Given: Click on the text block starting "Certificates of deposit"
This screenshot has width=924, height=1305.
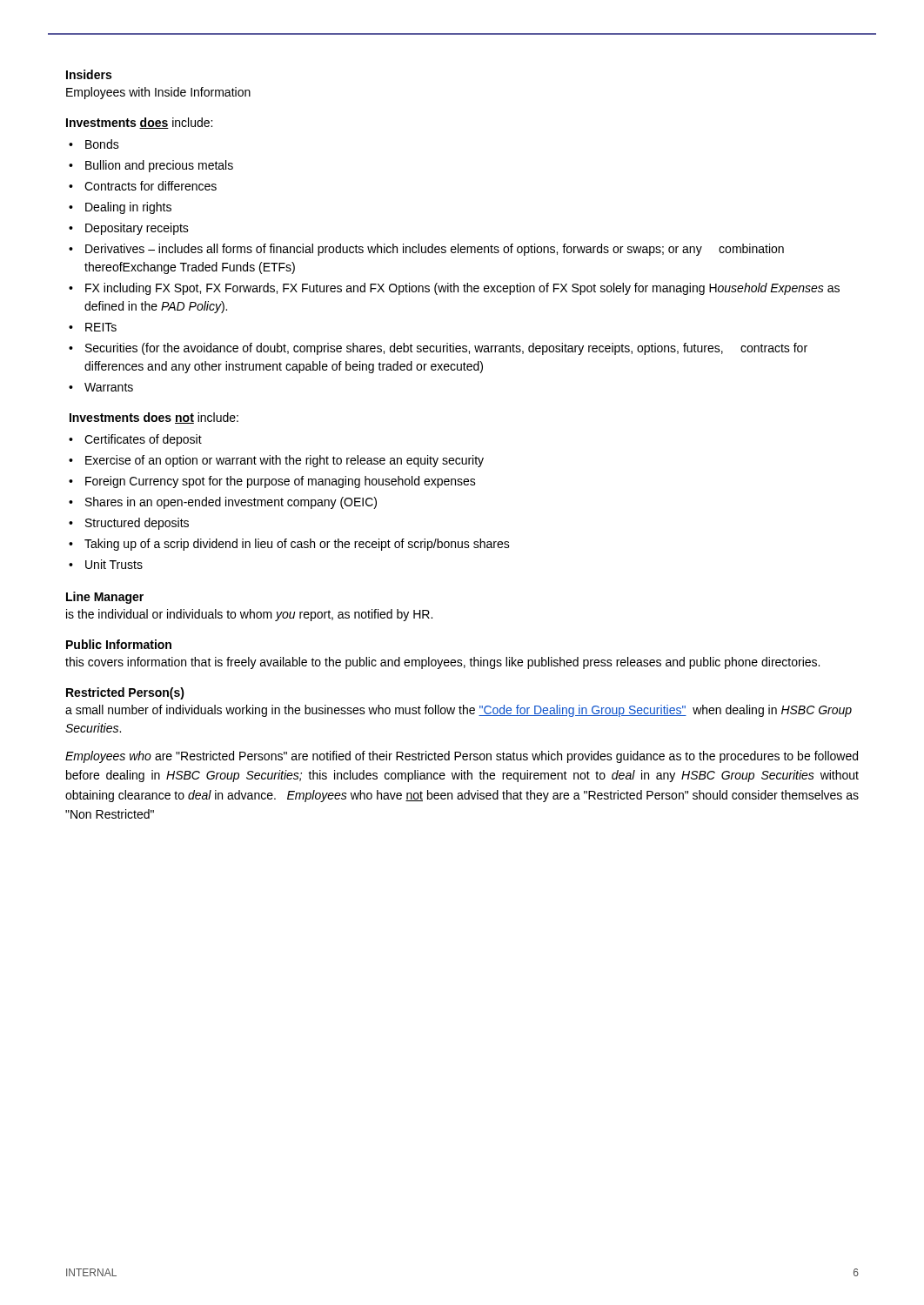Looking at the screenshot, I should [x=143, y=439].
